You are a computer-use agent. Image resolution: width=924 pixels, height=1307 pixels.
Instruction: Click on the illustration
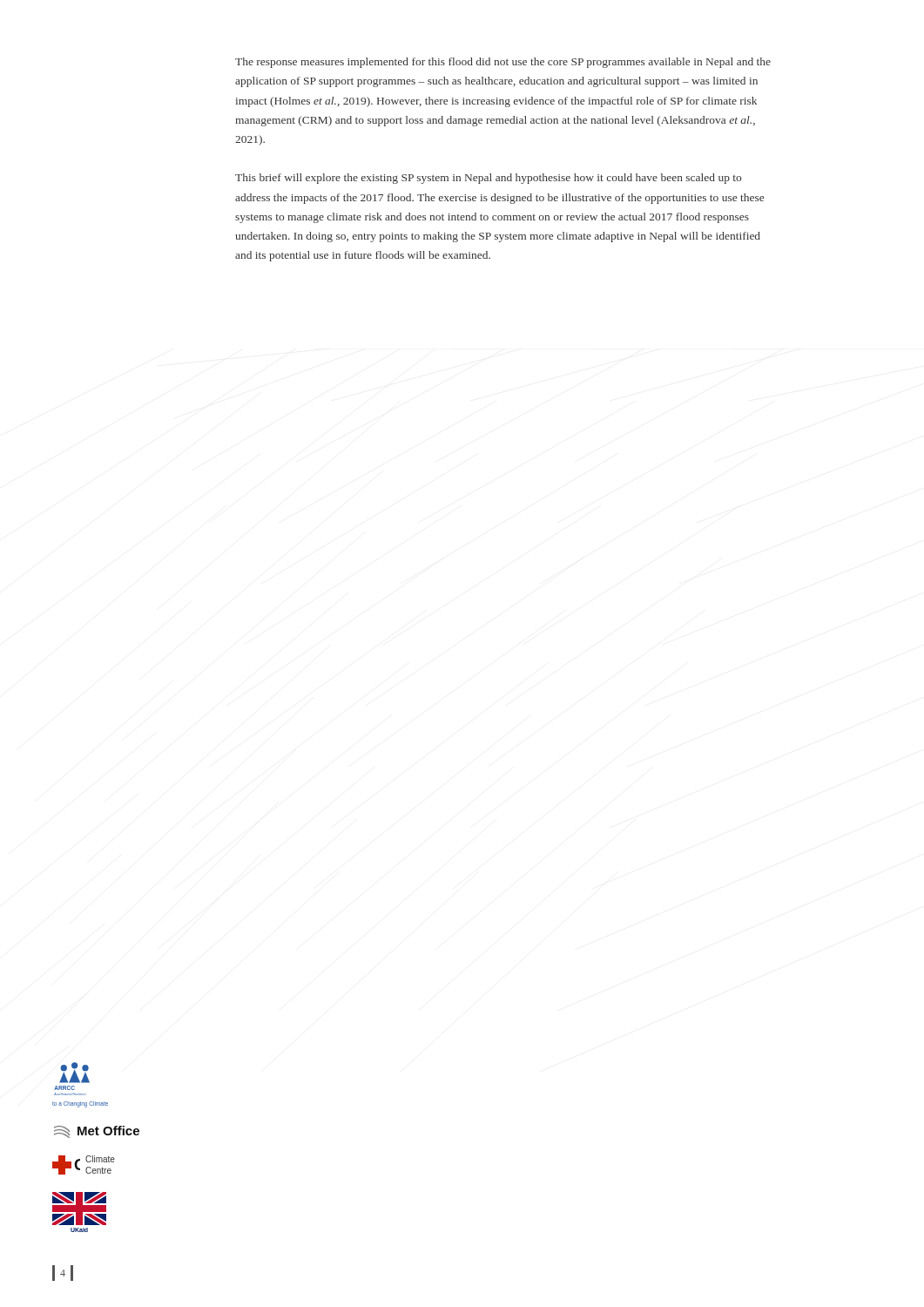[x=462, y=732]
